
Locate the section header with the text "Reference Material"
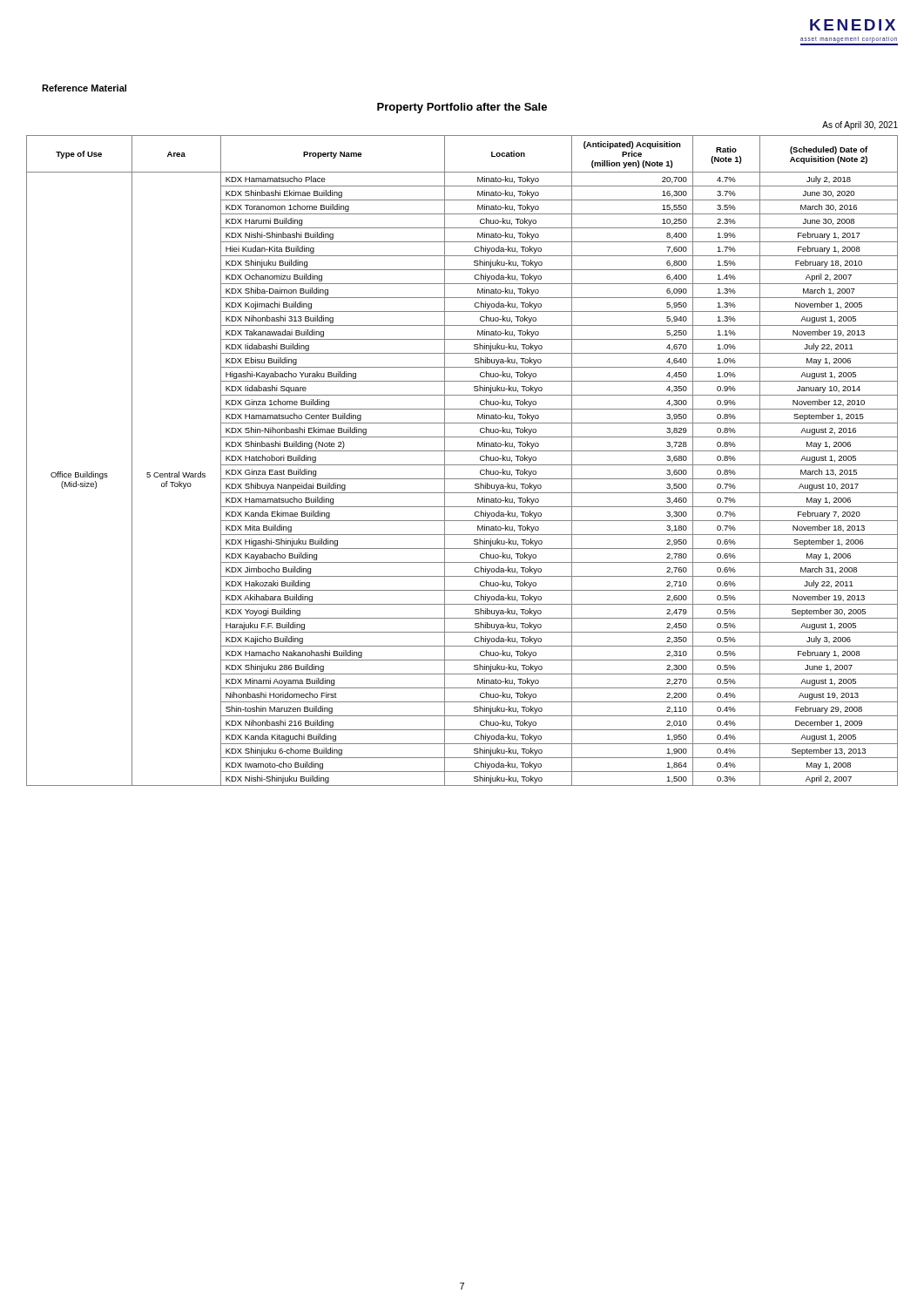(84, 88)
